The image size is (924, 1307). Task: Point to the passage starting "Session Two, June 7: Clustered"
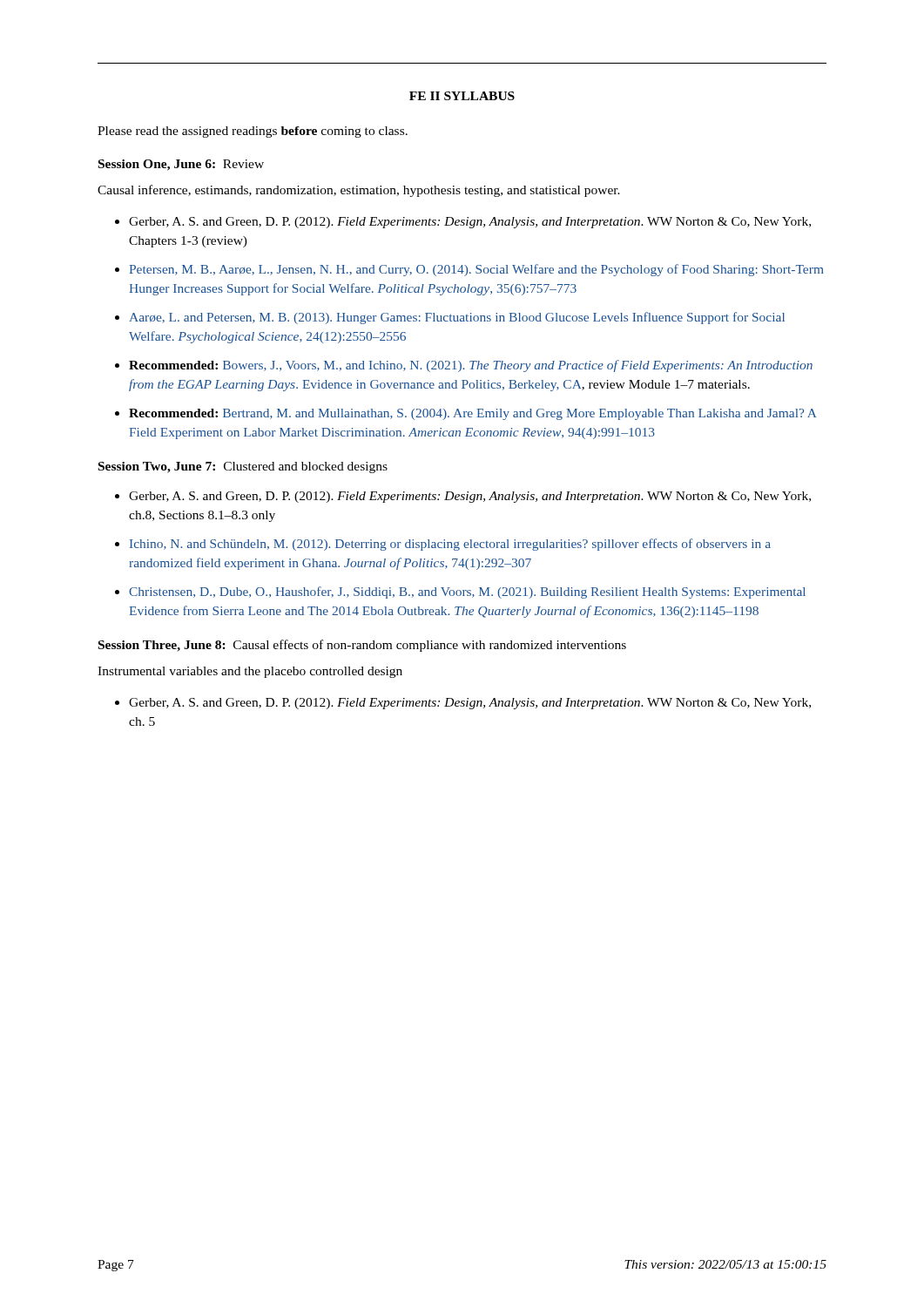point(243,465)
